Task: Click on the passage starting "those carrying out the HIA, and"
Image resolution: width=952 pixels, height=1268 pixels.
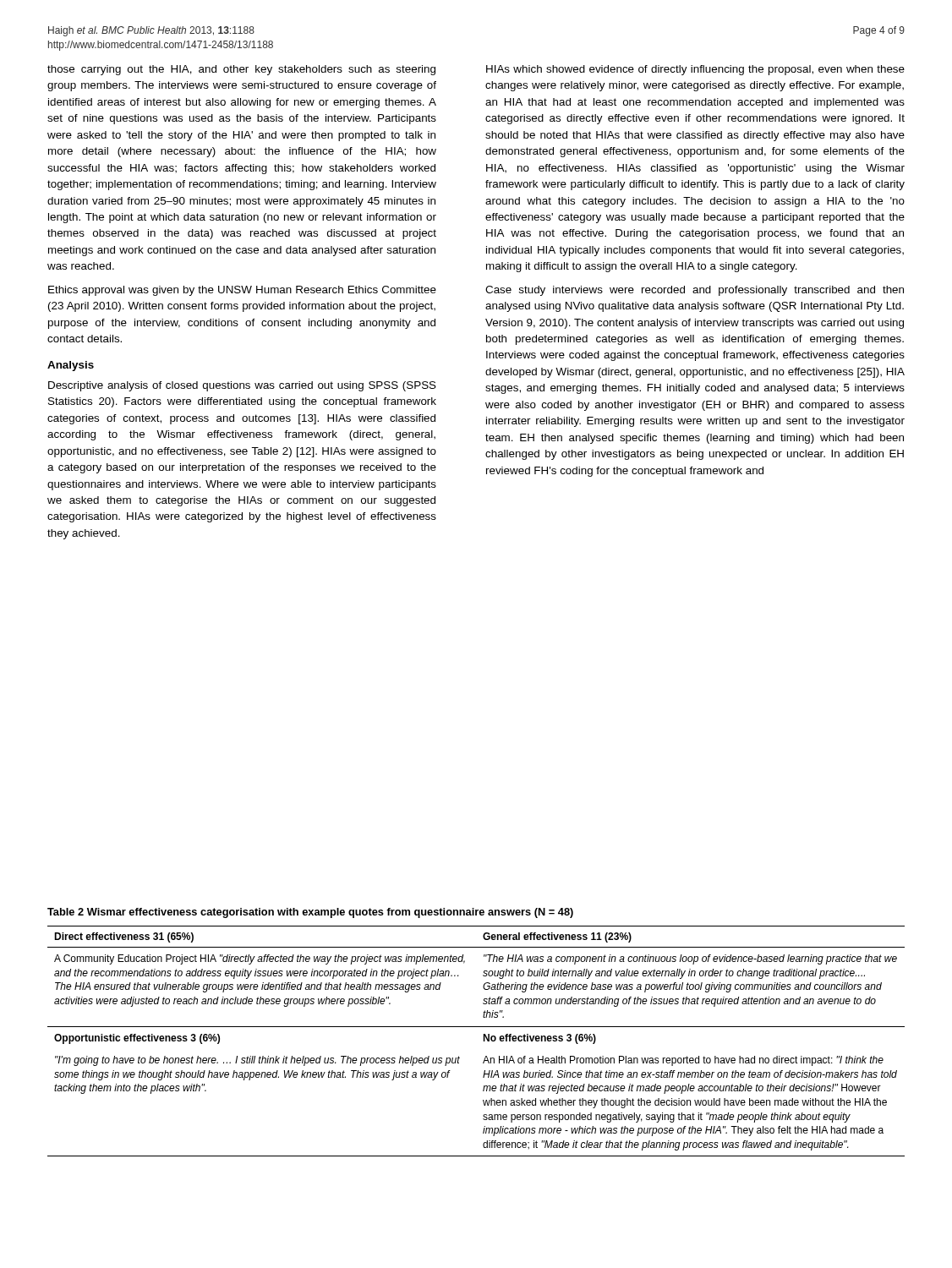Action: point(242,204)
